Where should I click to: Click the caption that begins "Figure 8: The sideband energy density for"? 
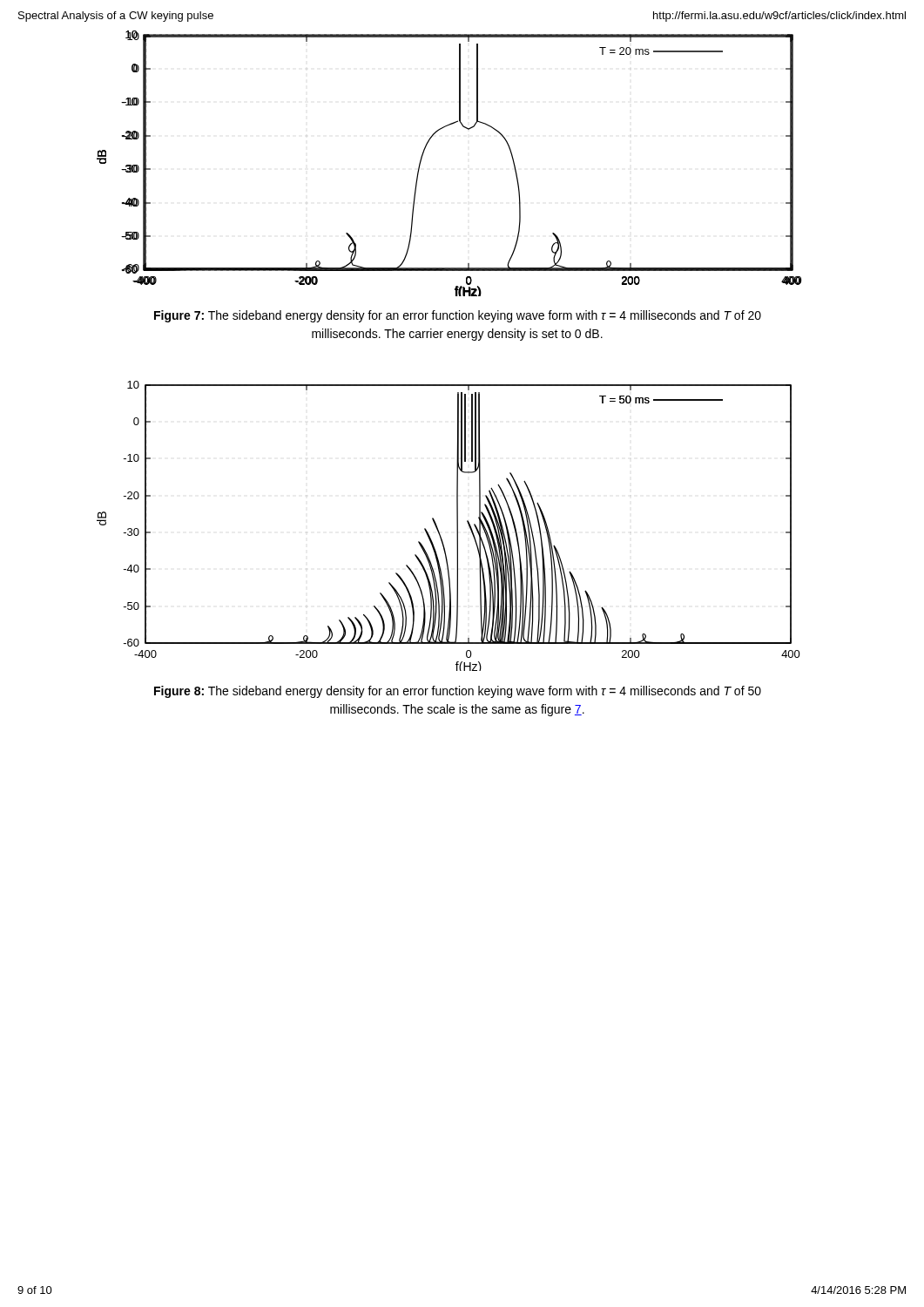tap(457, 701)
